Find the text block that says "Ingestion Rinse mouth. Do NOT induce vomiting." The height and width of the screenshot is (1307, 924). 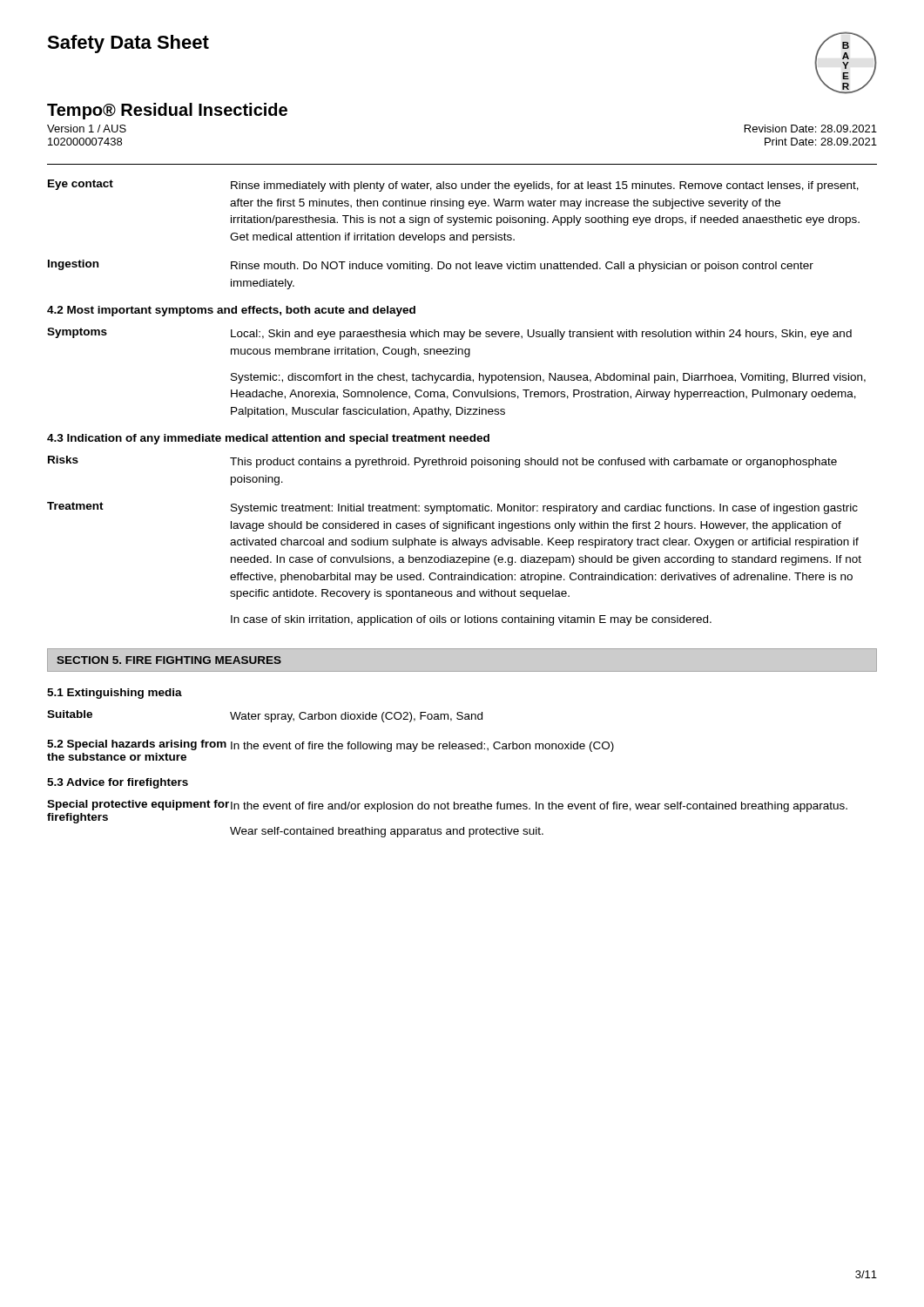pos(462,274)
